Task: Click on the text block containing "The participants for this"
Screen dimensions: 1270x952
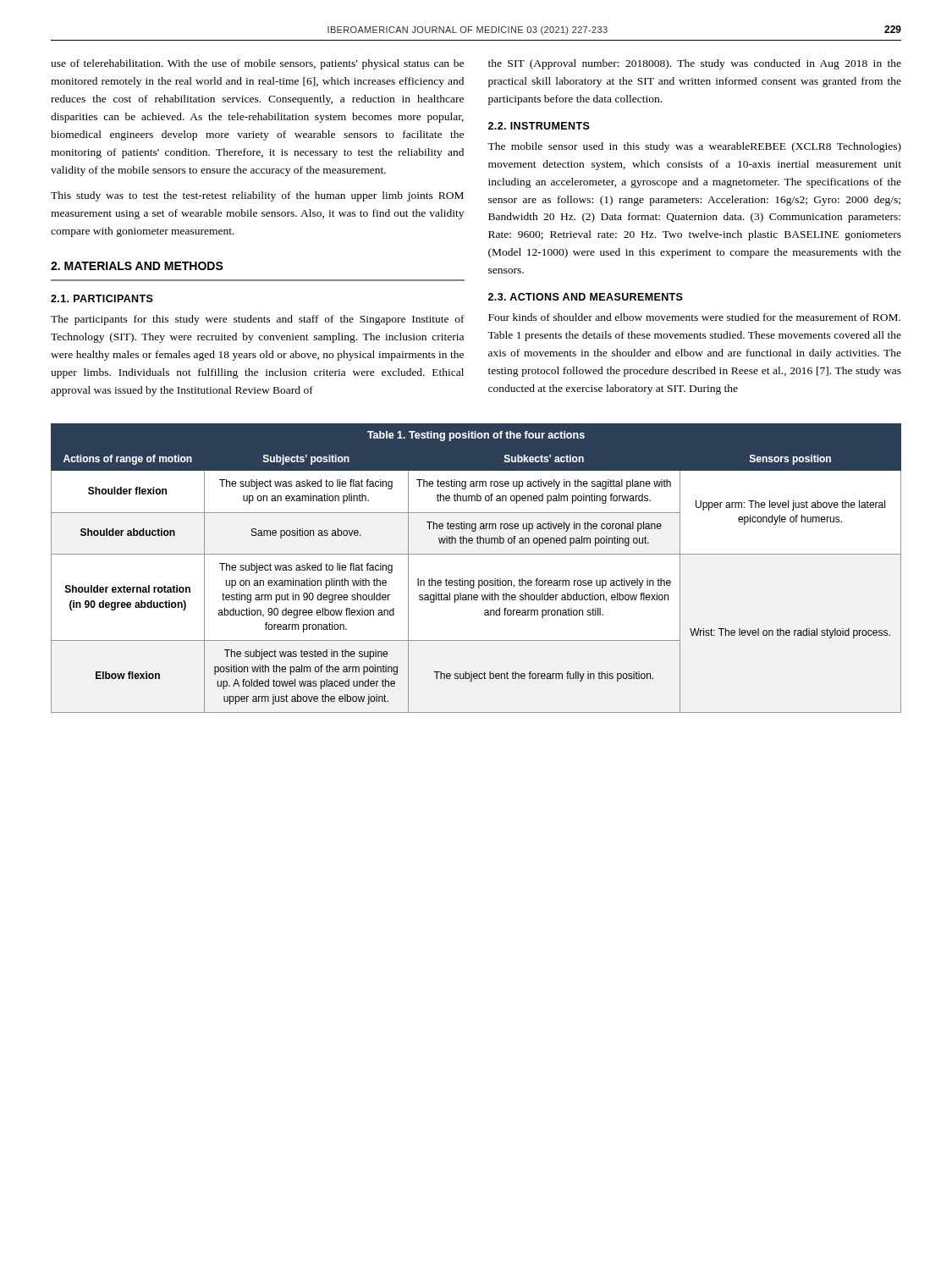Action: [257, 354]
